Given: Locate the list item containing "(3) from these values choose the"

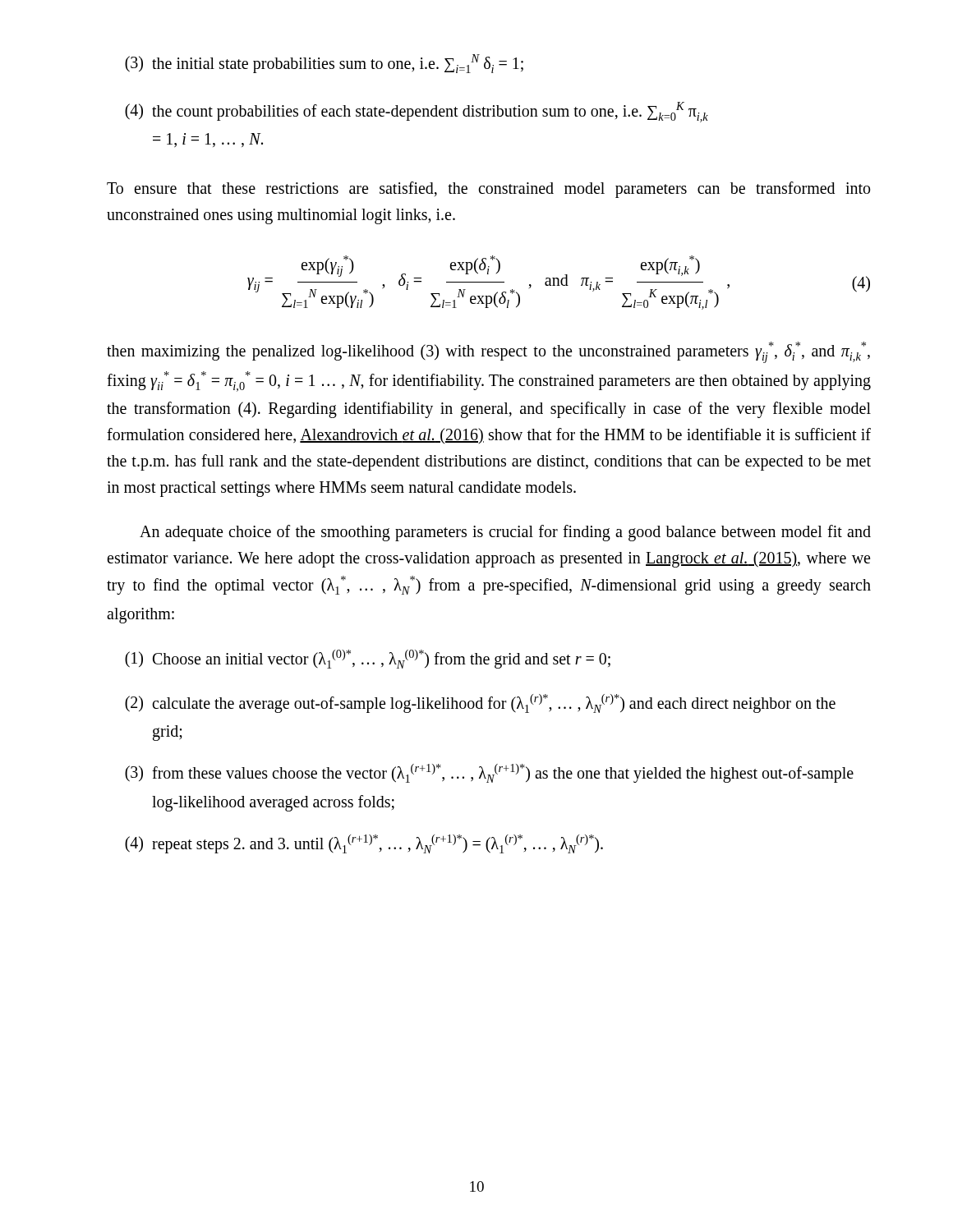Looking at the screenshot, I should pos(489,787).
